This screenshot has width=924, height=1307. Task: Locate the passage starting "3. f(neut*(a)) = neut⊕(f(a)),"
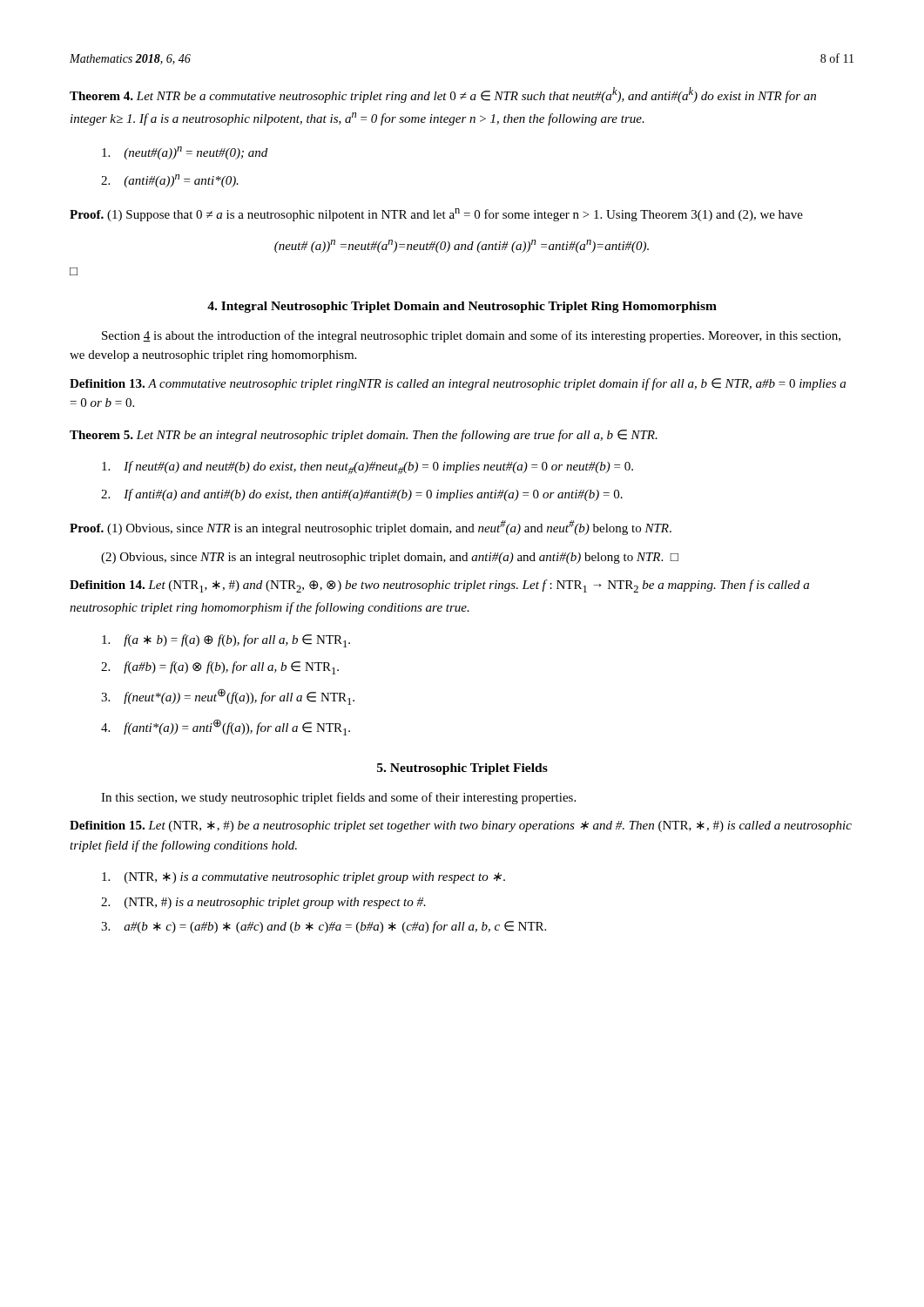pos(228,697)
